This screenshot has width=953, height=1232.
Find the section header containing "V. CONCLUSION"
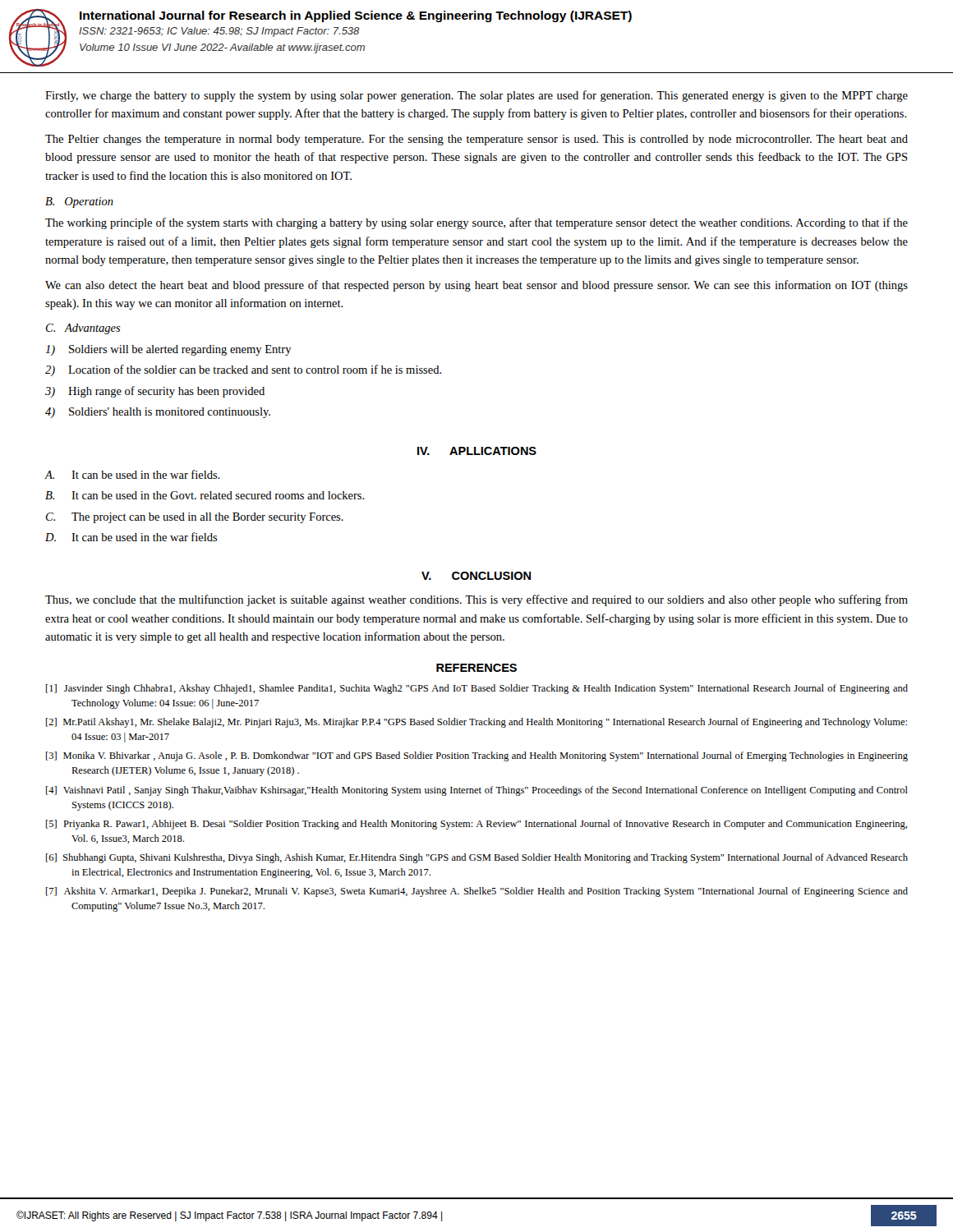(476, 576)
